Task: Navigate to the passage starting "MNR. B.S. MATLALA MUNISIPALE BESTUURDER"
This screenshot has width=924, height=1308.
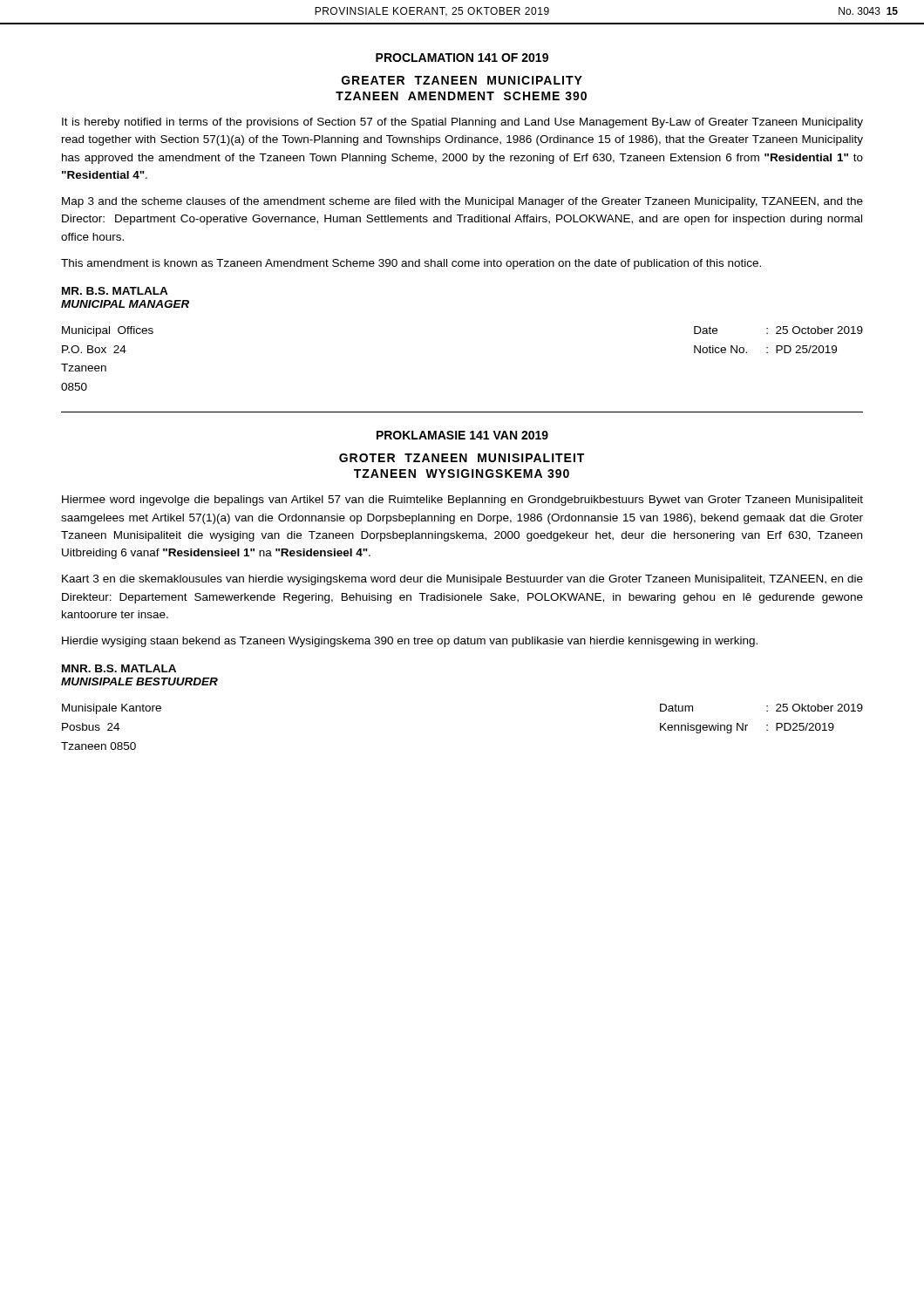Action: (119, 668)
